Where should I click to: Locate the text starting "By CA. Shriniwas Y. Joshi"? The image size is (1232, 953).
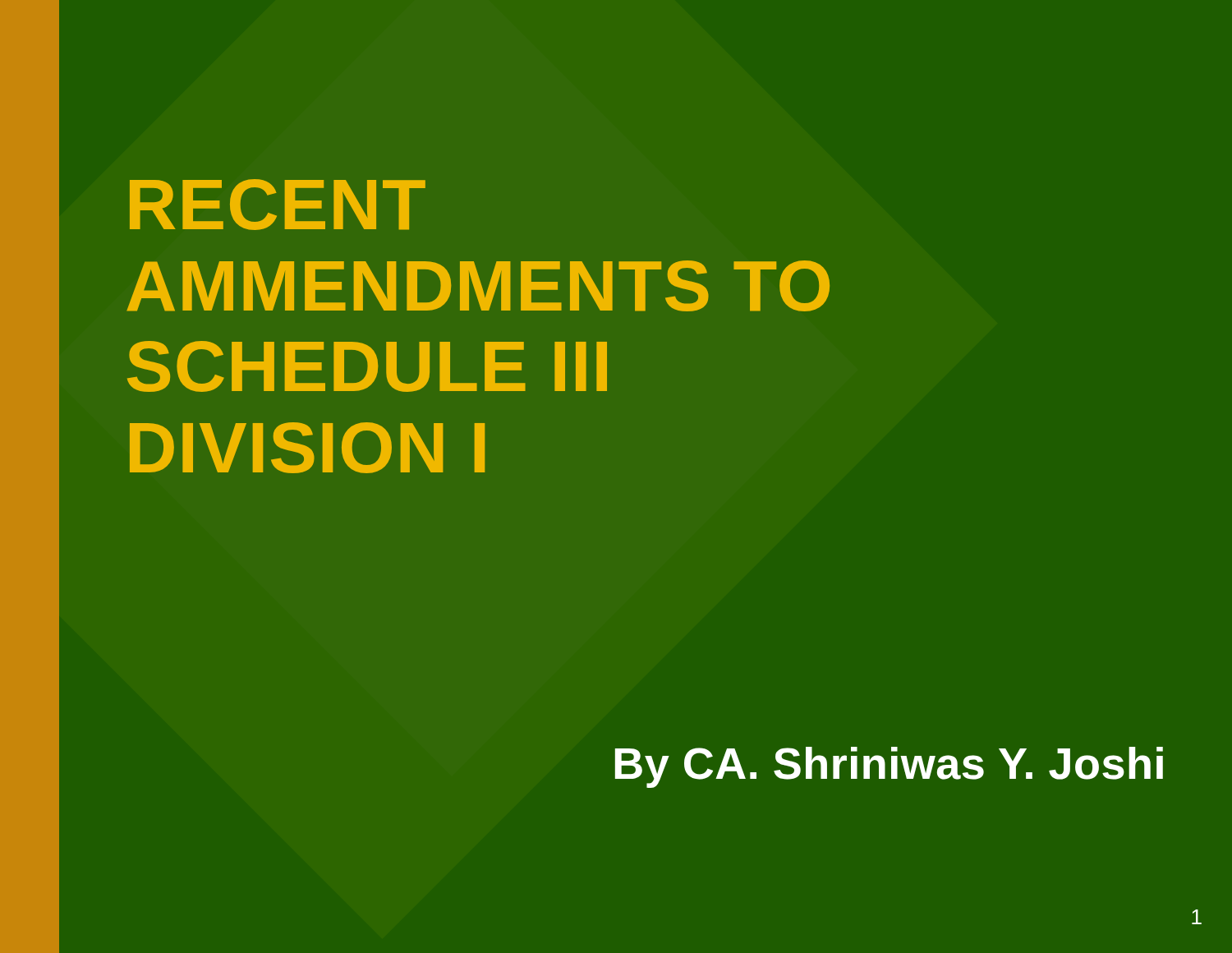889,763
